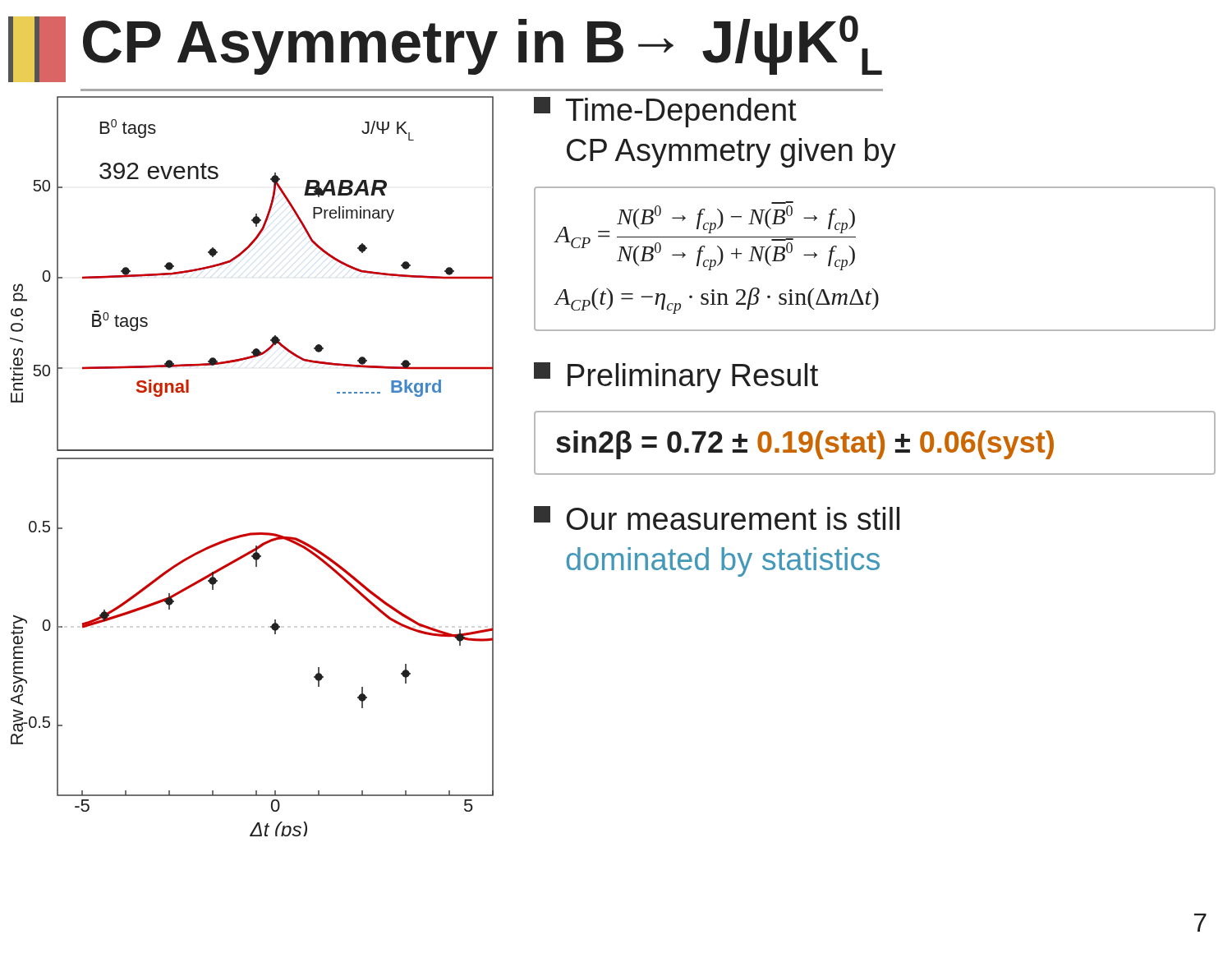The image size is (1232, 953).
Task: Click on the title containing "CP Asymmetry in B→ J/ψK0L"
Action: [x=446, y=50]
